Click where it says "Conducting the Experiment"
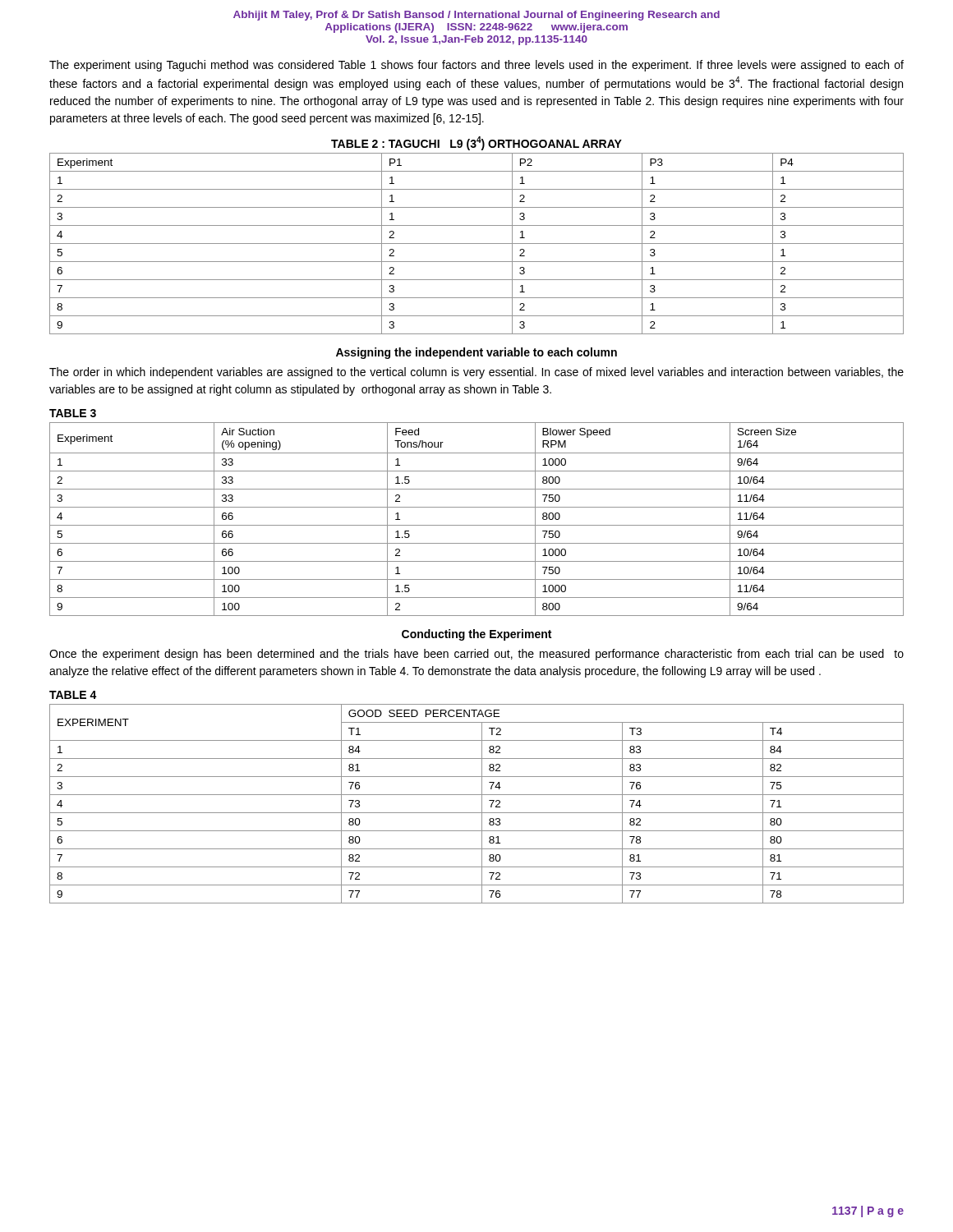The image size is (953, 1232). (x=476, y=634)
